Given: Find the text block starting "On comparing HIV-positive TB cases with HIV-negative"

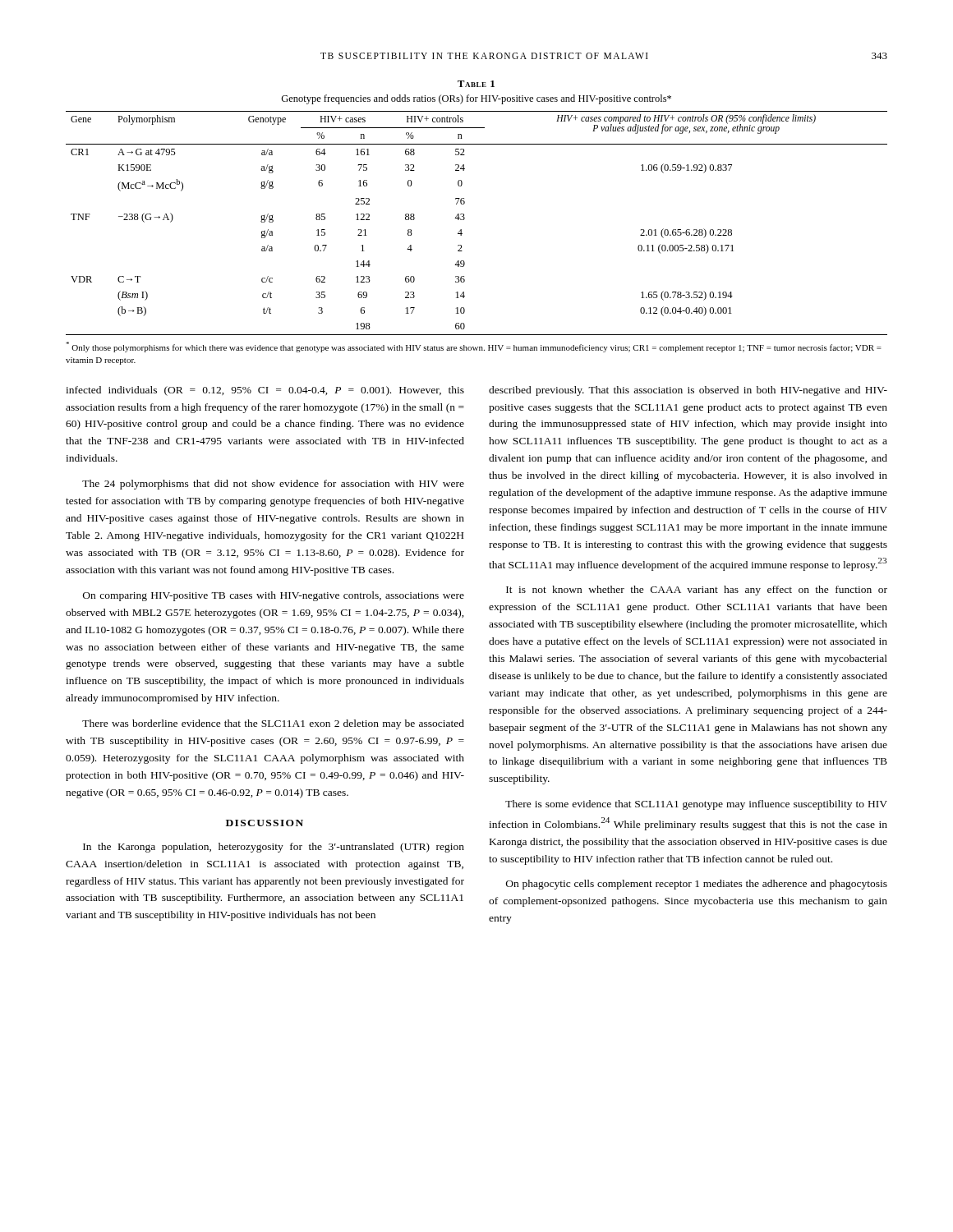Looking at the screenshot, I should [x=265, y=646].
